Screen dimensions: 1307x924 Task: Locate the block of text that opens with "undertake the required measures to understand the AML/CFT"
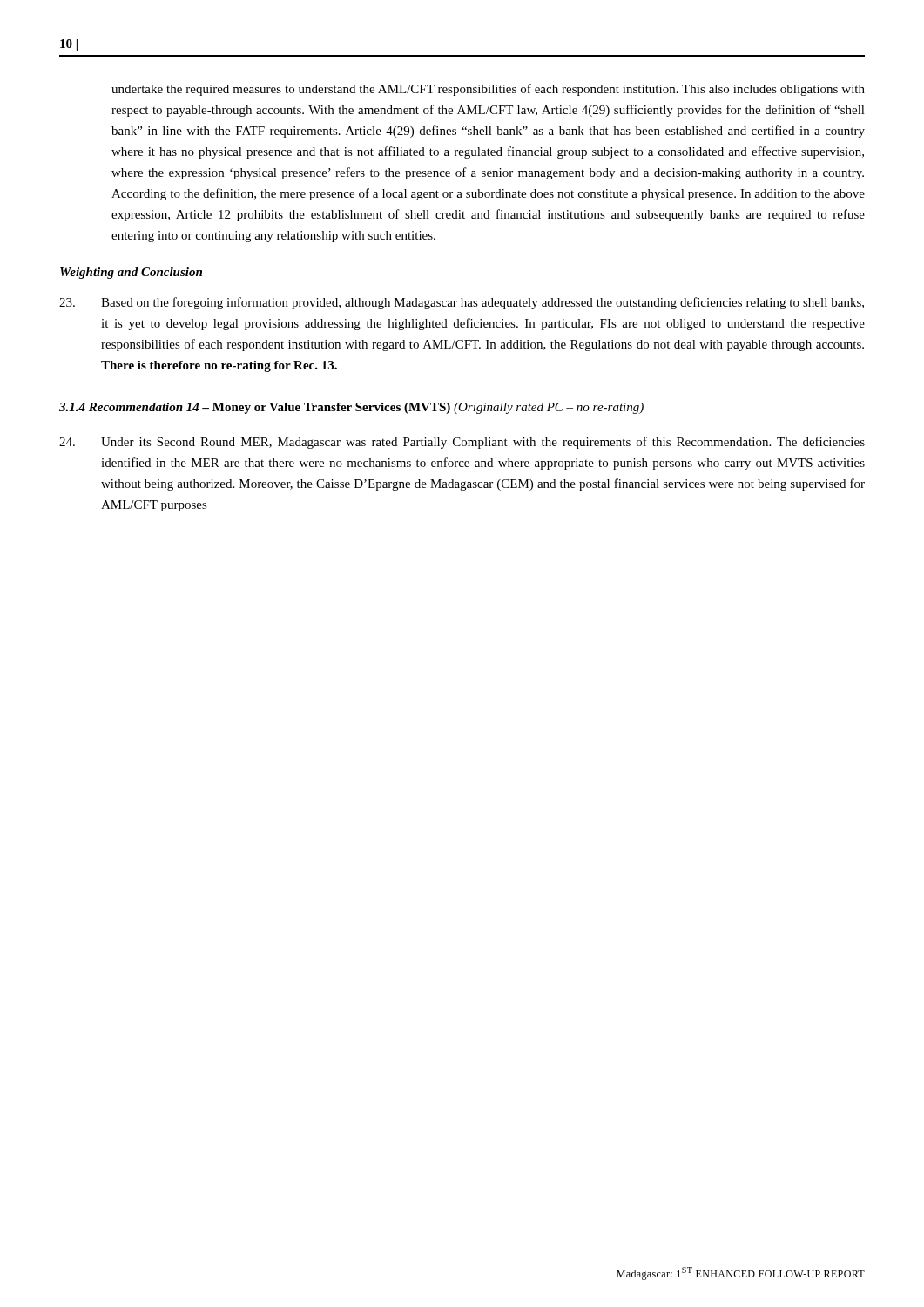click(x=488, y=162)
